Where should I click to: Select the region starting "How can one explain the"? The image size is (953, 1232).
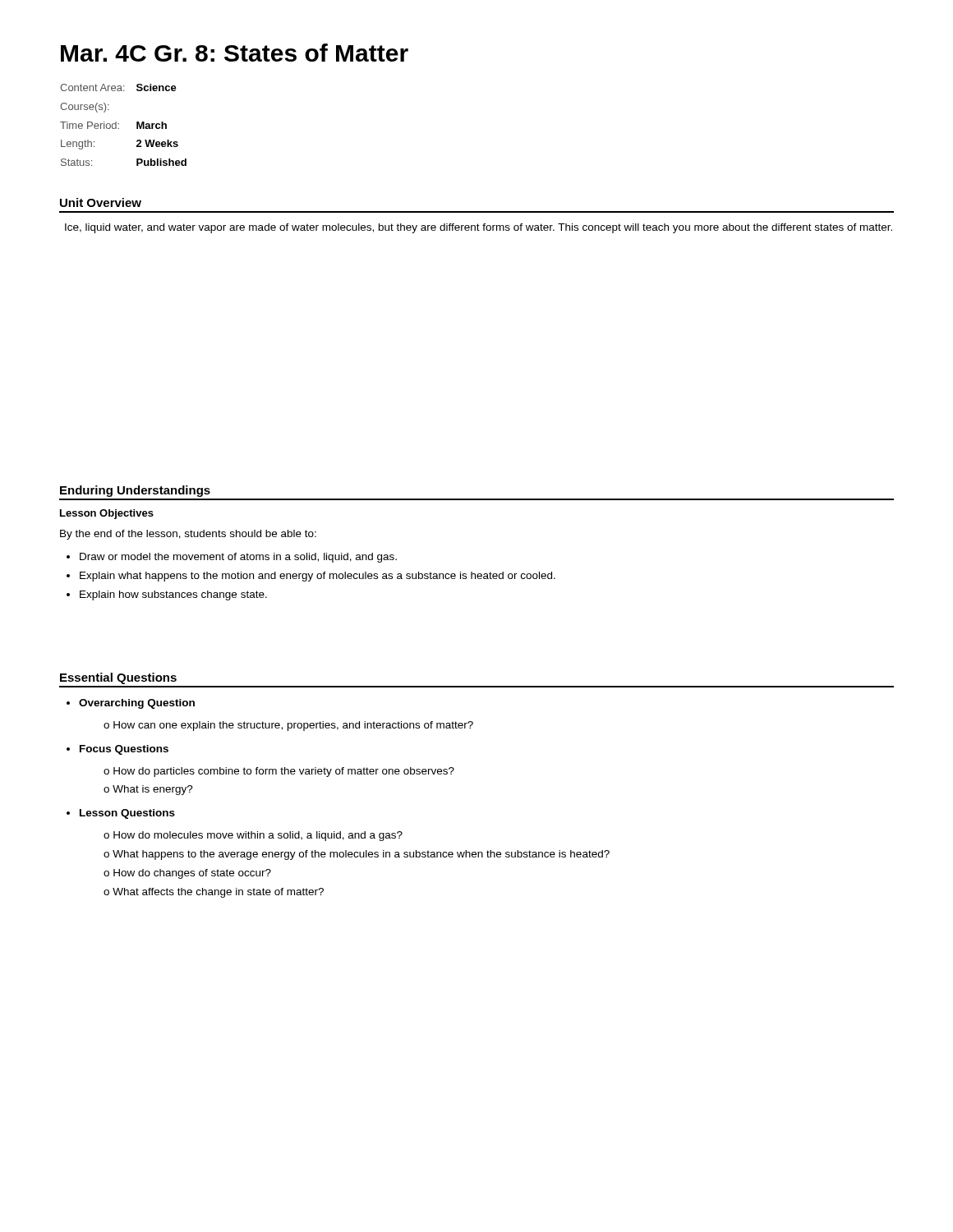pyautogui.click(x=288, y=726)
